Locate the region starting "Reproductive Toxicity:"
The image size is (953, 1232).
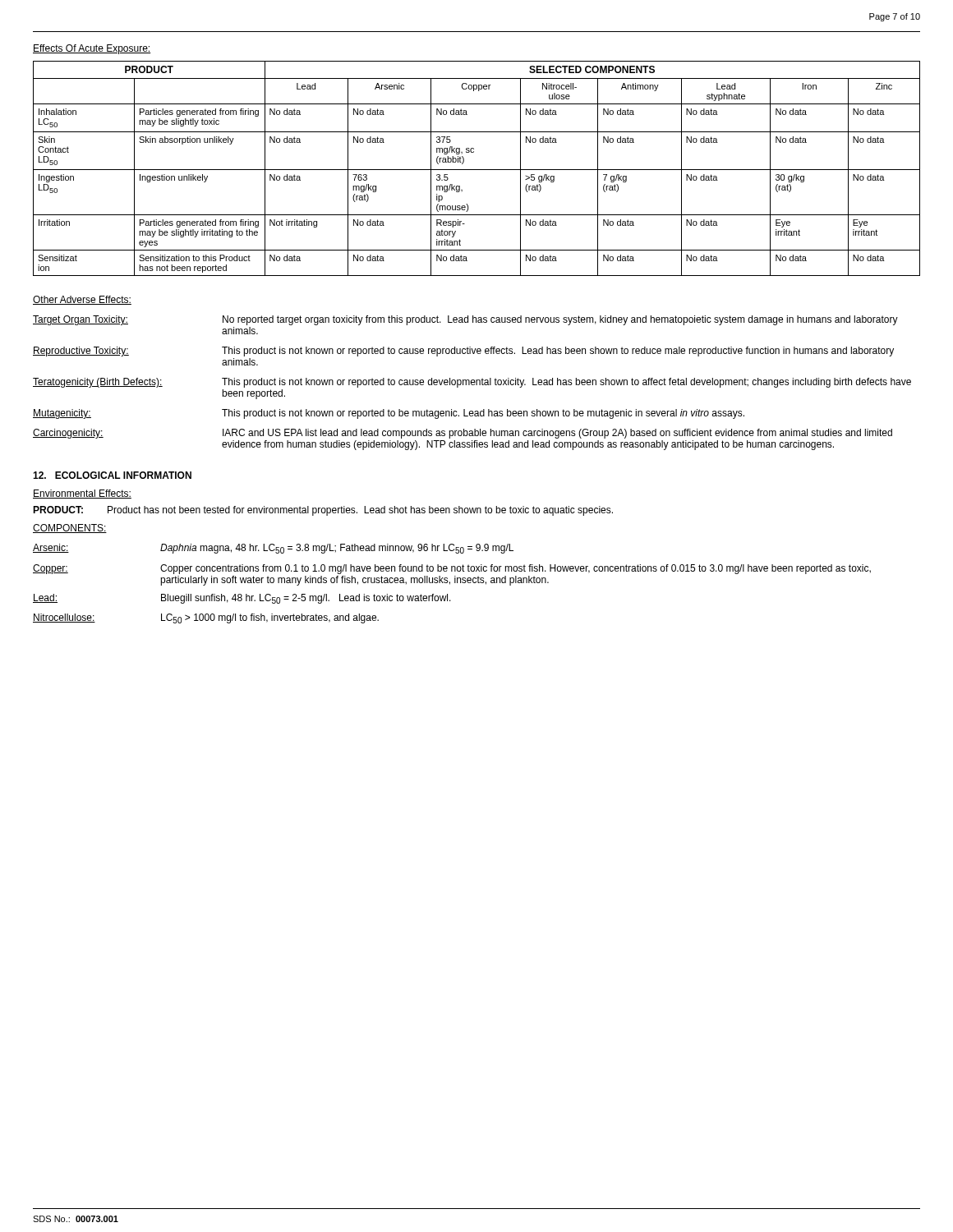pyautogui.click(x=81, y=351)
